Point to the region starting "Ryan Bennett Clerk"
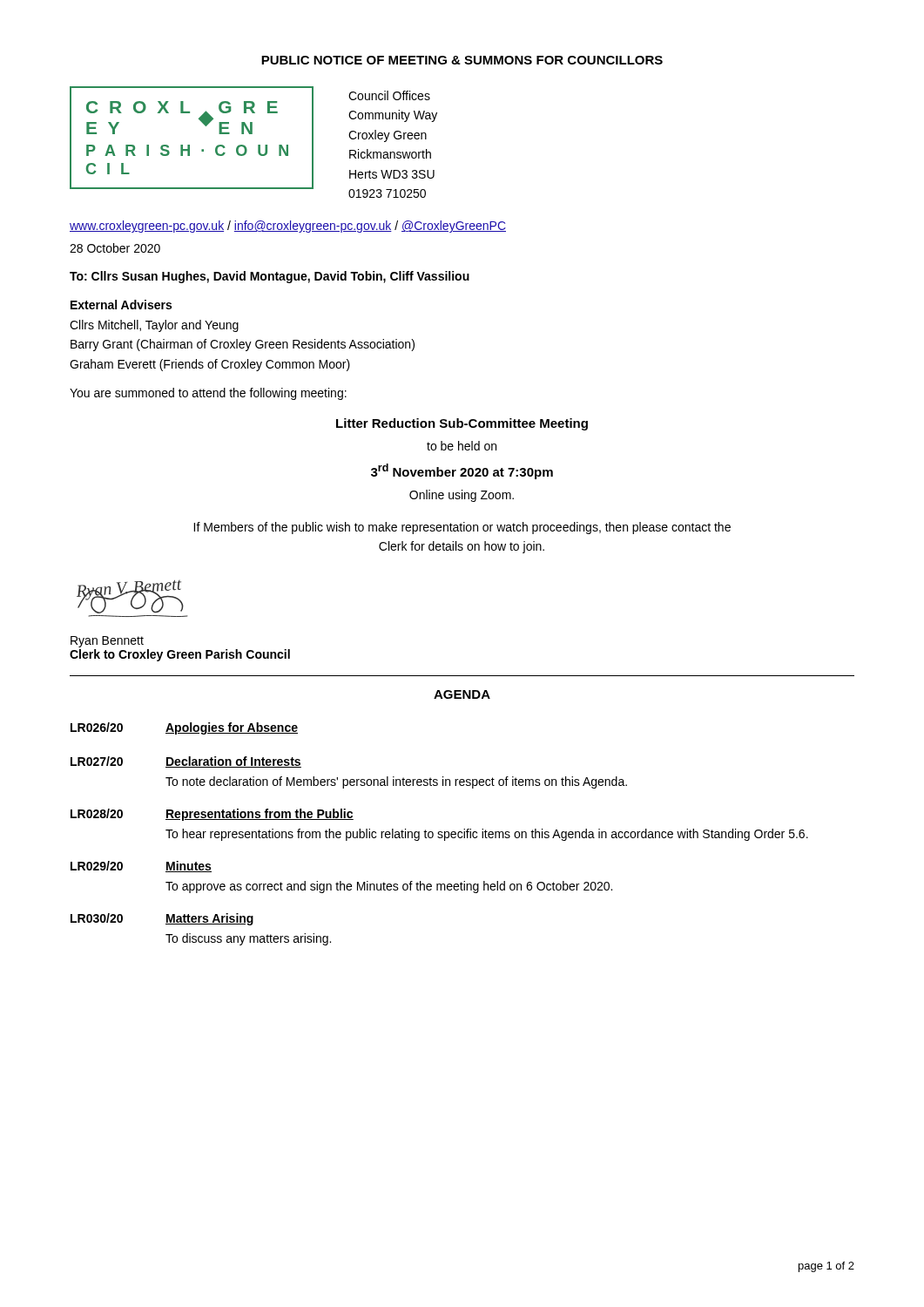This screenshot has height=1307, width=924. coord(180,647)
